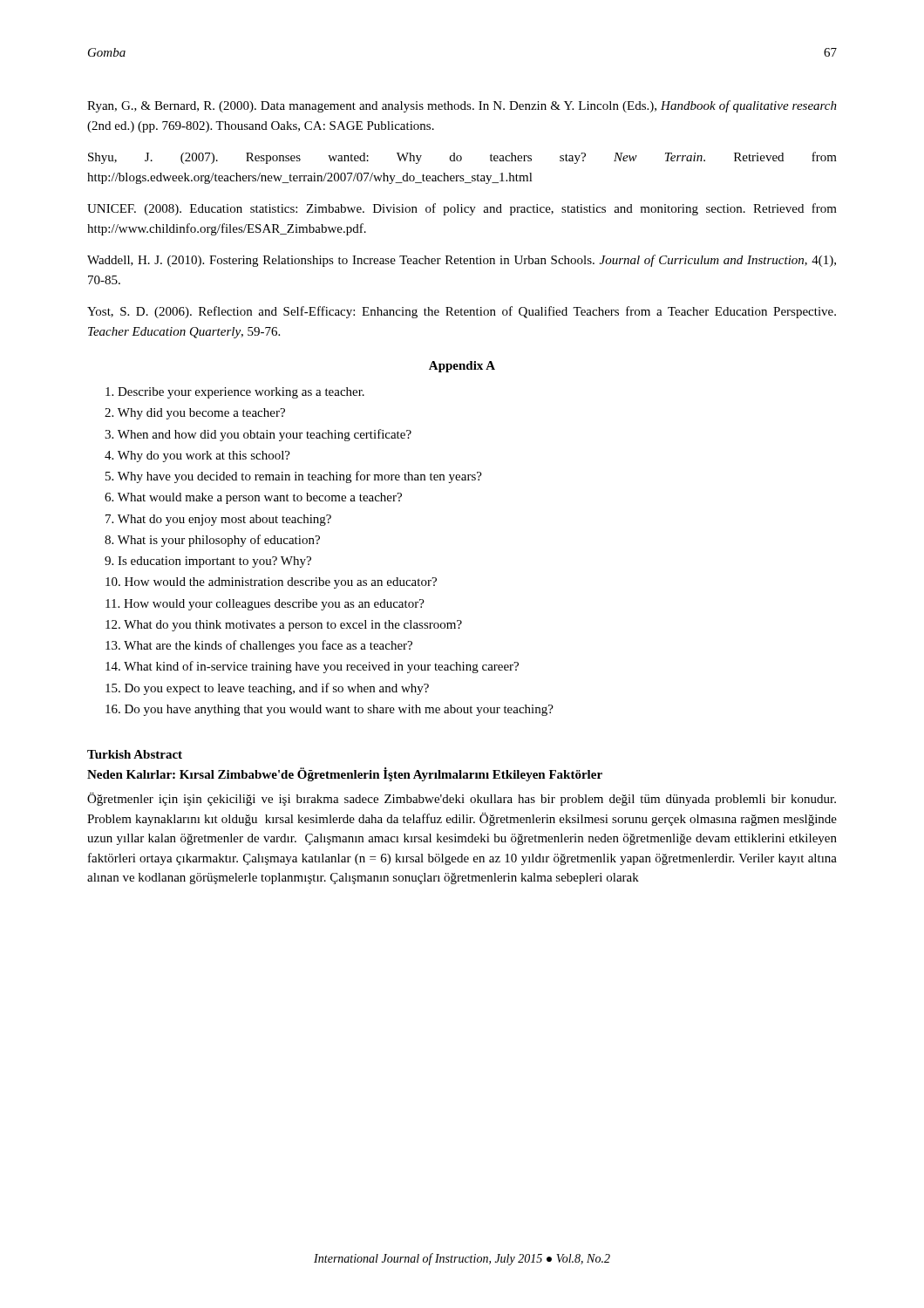Image resolution: width=924 pixels, height=1308 pixels.
Task: Navigate to the passage starting "10. How would the"
Action: pos(271,582)
